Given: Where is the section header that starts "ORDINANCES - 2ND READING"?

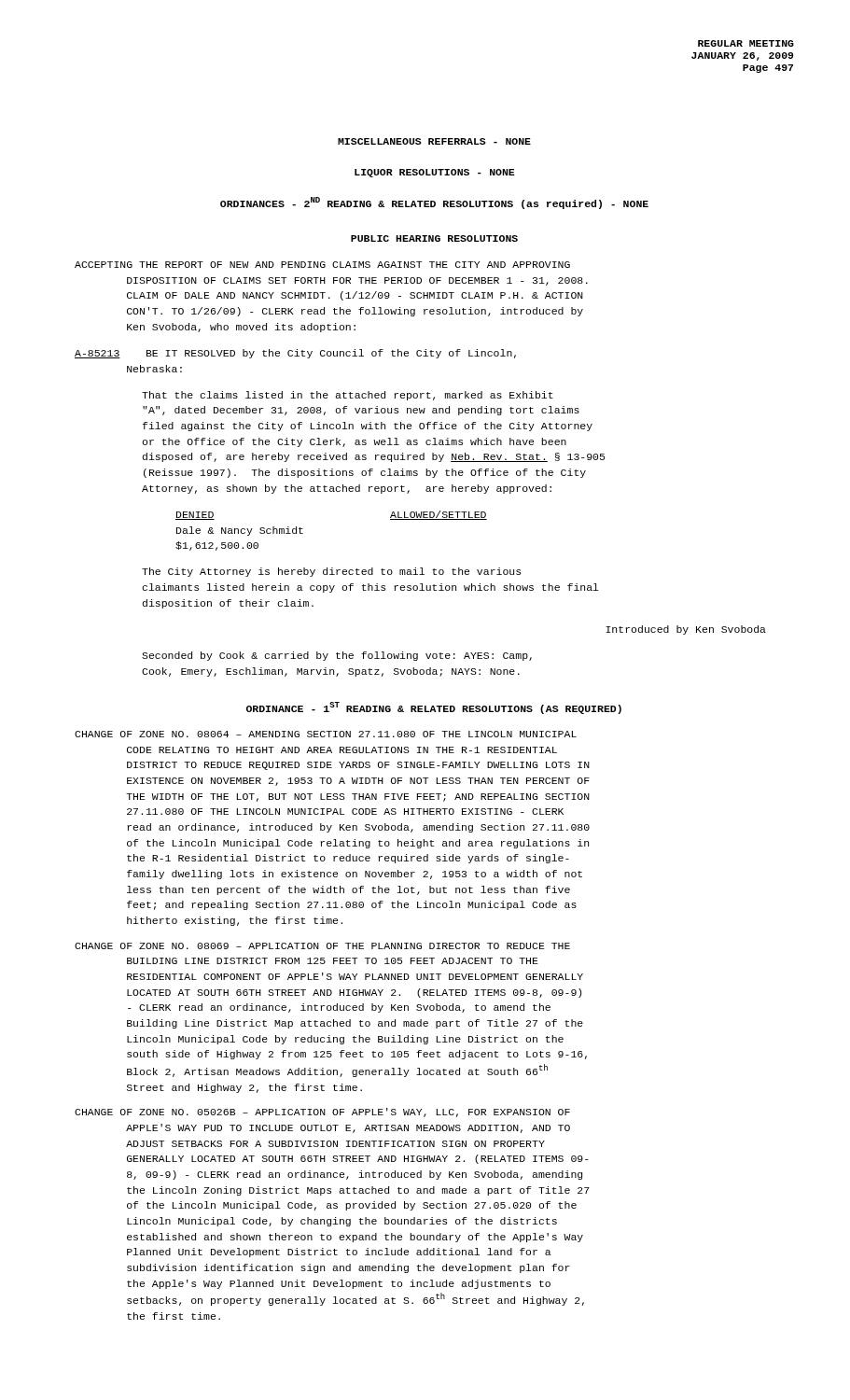Looking at the screenshot, I should click(x=434, y=203).
